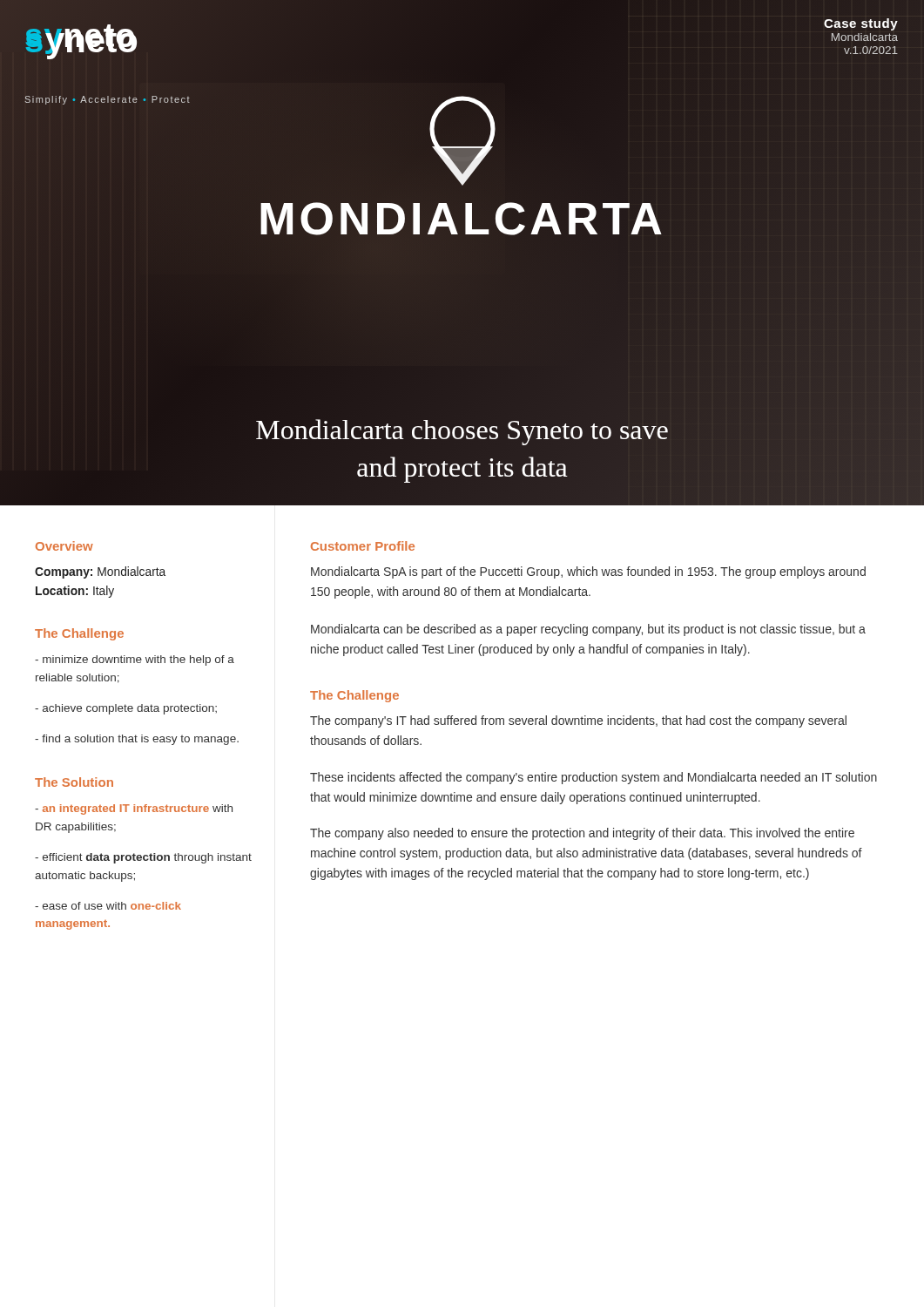Find the photo
Viewport: 924px width, 1307px height.
click(462, 253)
